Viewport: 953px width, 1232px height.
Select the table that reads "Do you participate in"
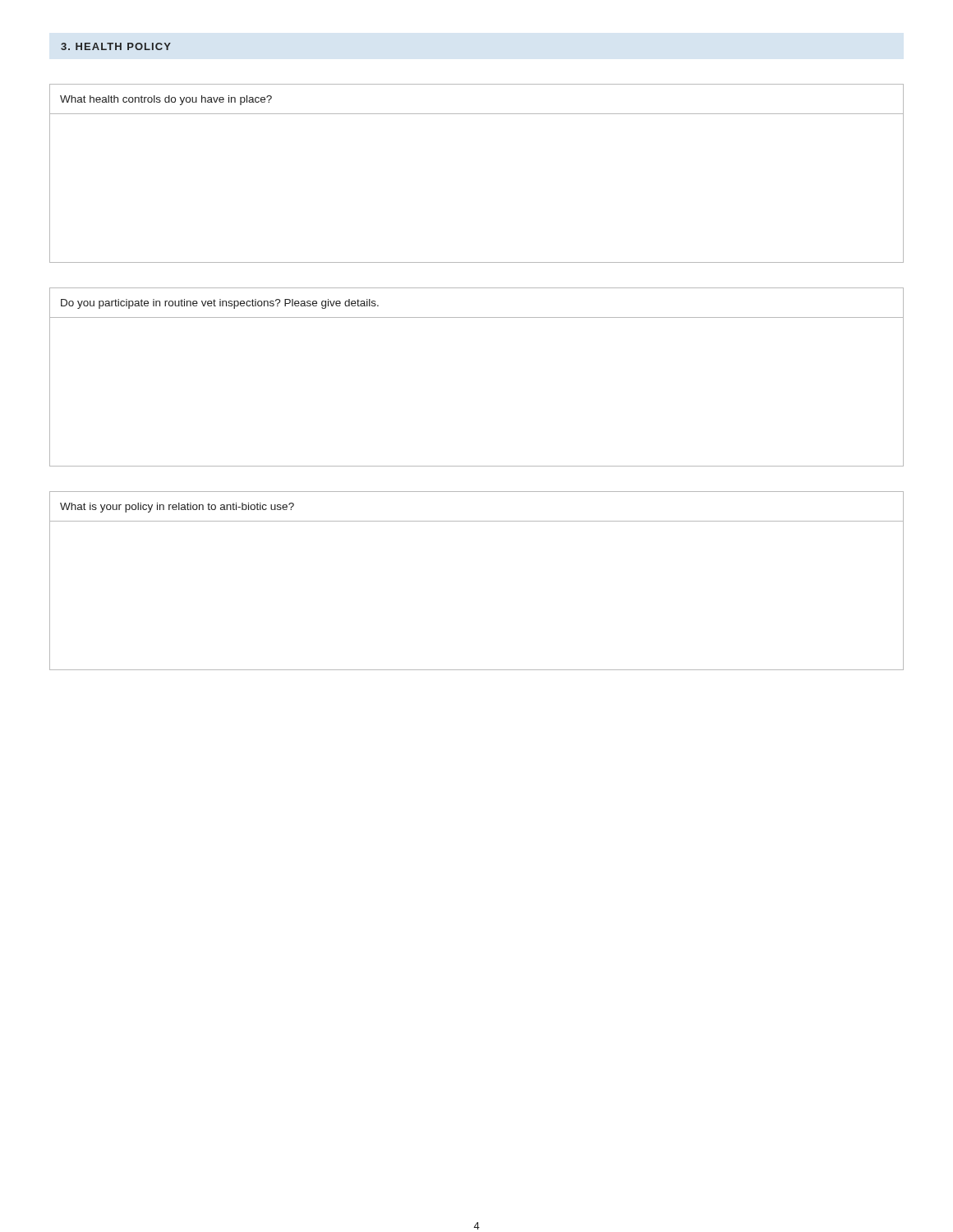476,377
